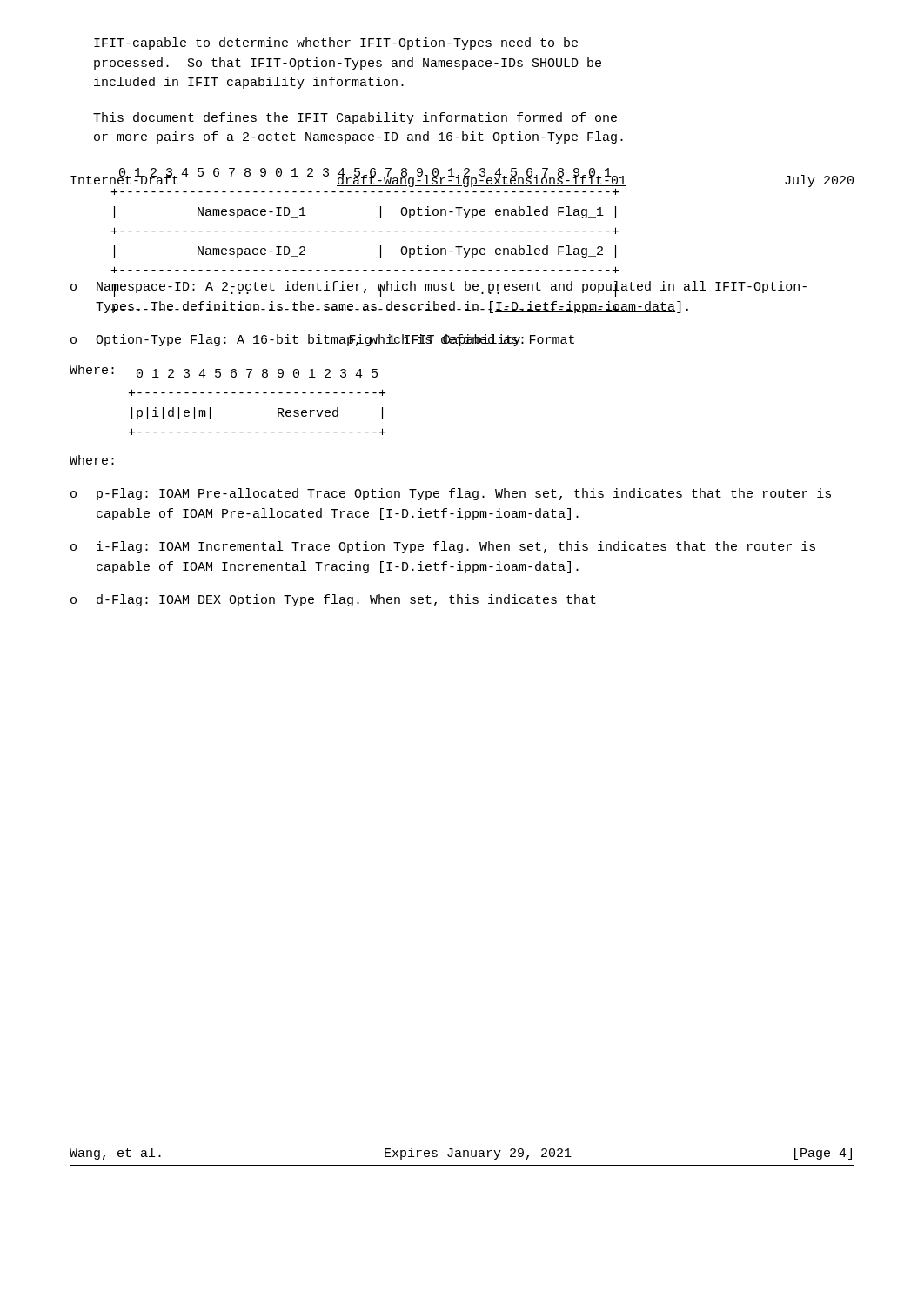This screenshot has width=924, height=1305.
Task: Point to the block beginning "o p-Flag: IOAM Pre-allocated Trace Option Type"
Action: [x=462, y=505]
